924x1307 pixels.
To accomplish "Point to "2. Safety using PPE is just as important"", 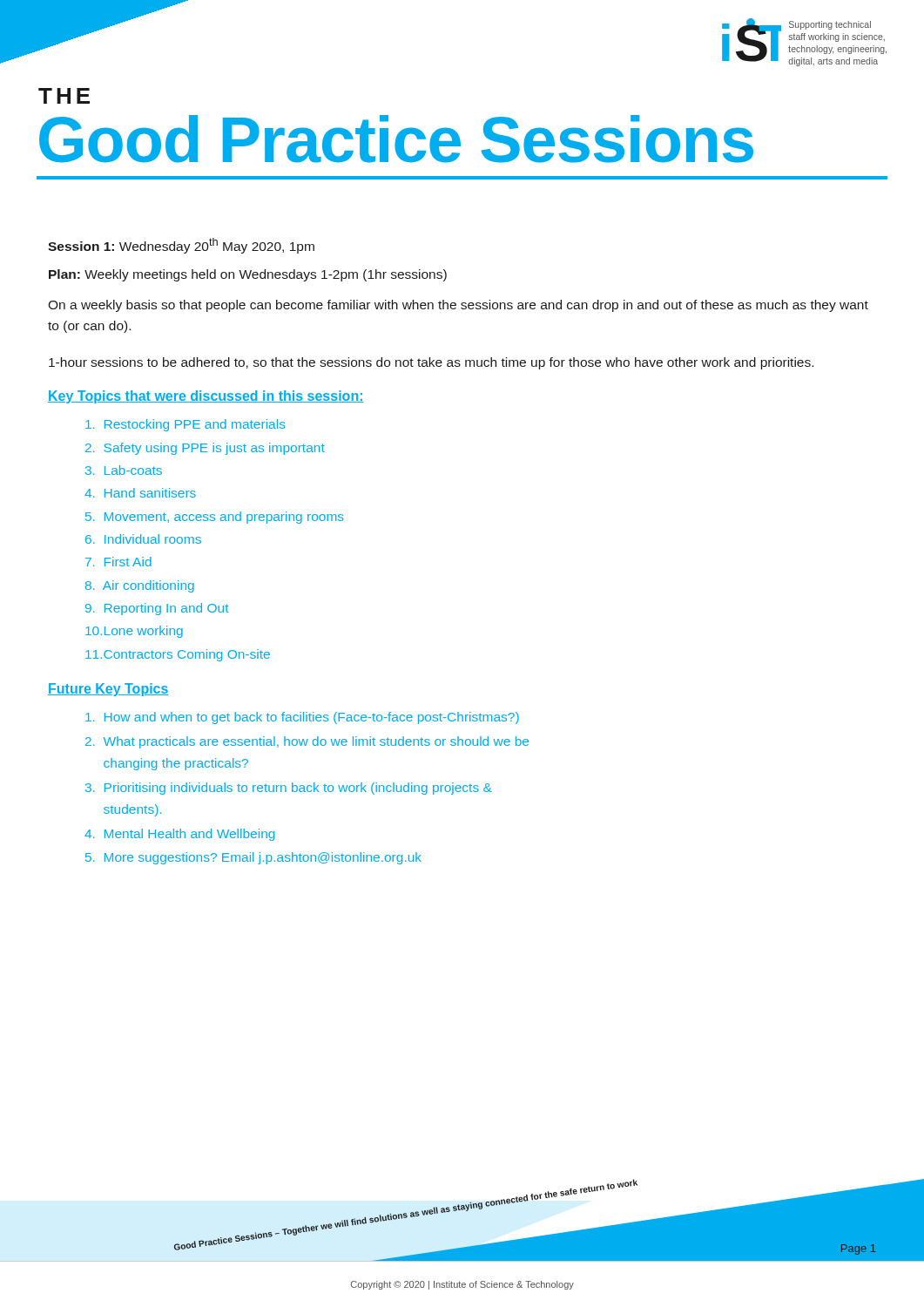I will point(205,447).
